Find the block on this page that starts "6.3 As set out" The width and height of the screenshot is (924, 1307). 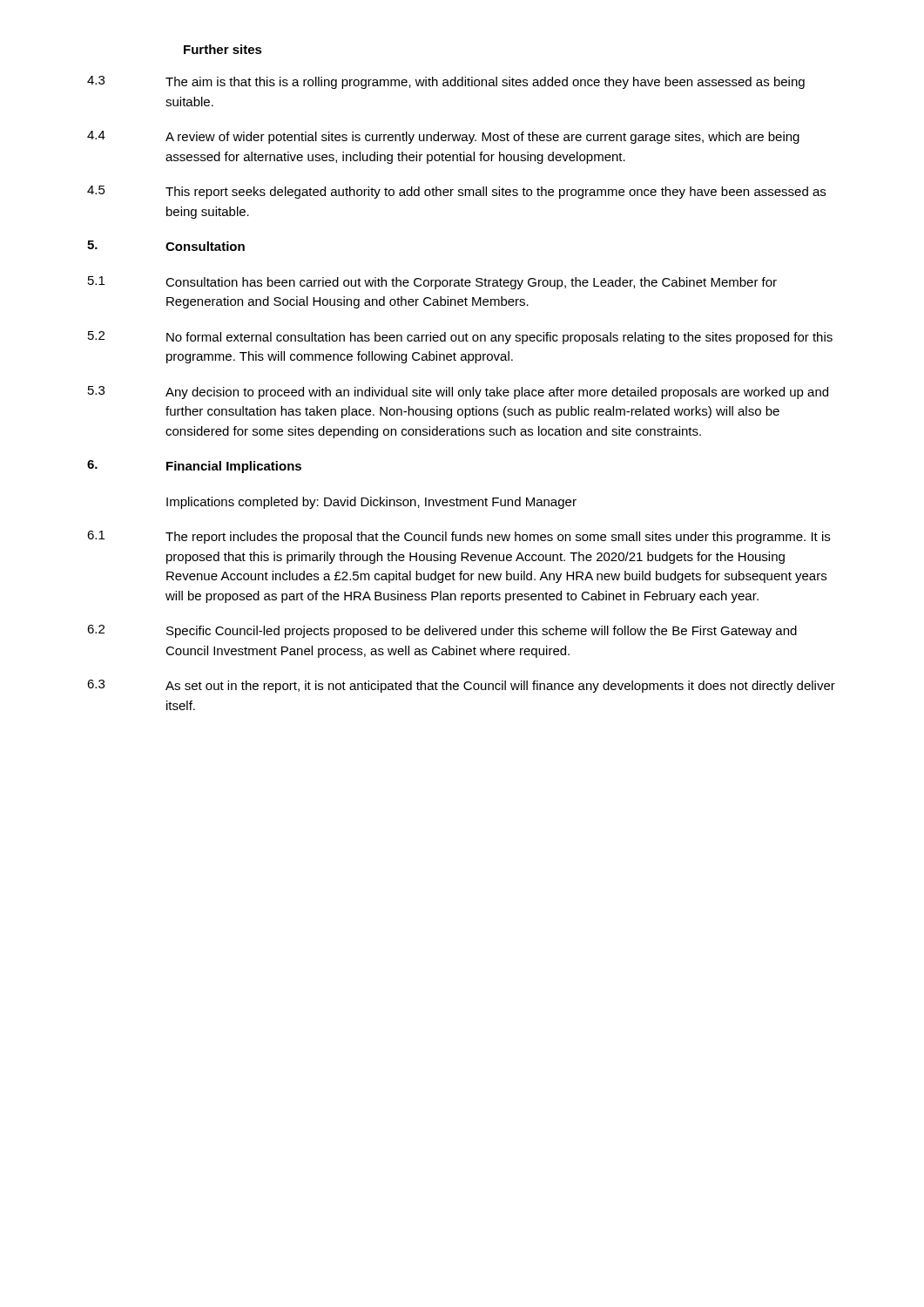click(462, 696)
